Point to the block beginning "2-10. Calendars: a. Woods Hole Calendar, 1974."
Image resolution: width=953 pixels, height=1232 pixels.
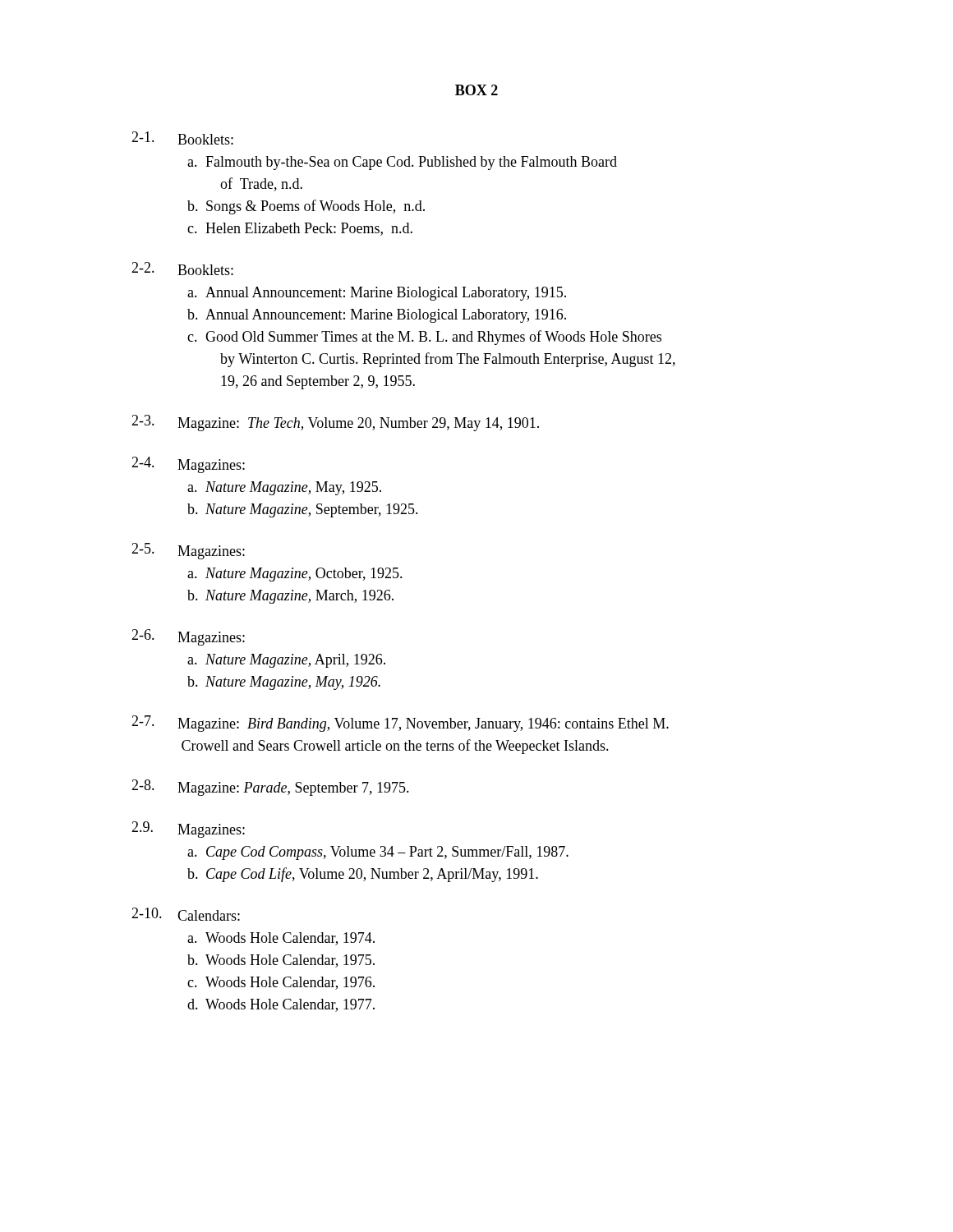(254, 961)
